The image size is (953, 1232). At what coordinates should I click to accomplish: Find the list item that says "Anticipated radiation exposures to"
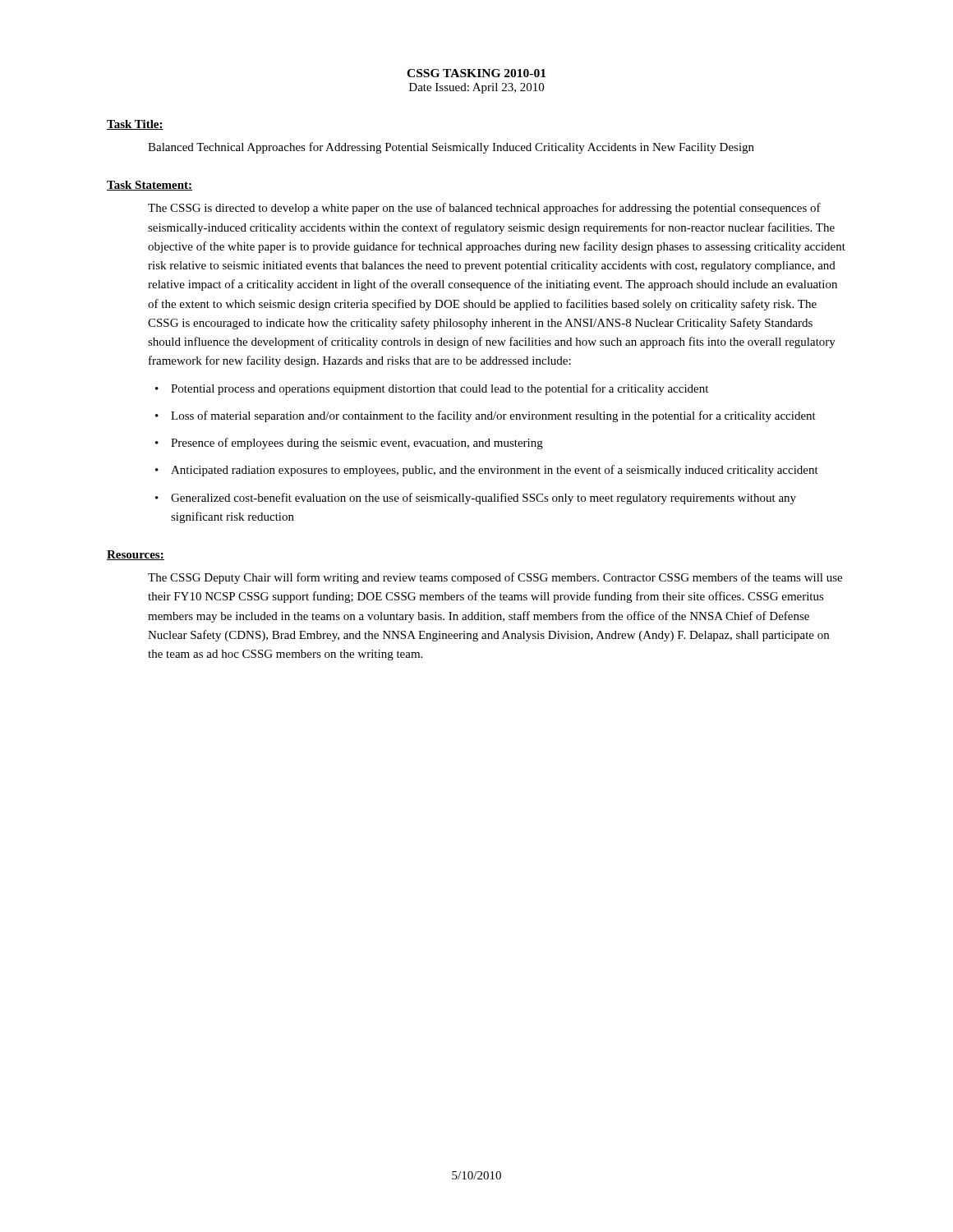[x=494, y=470]
